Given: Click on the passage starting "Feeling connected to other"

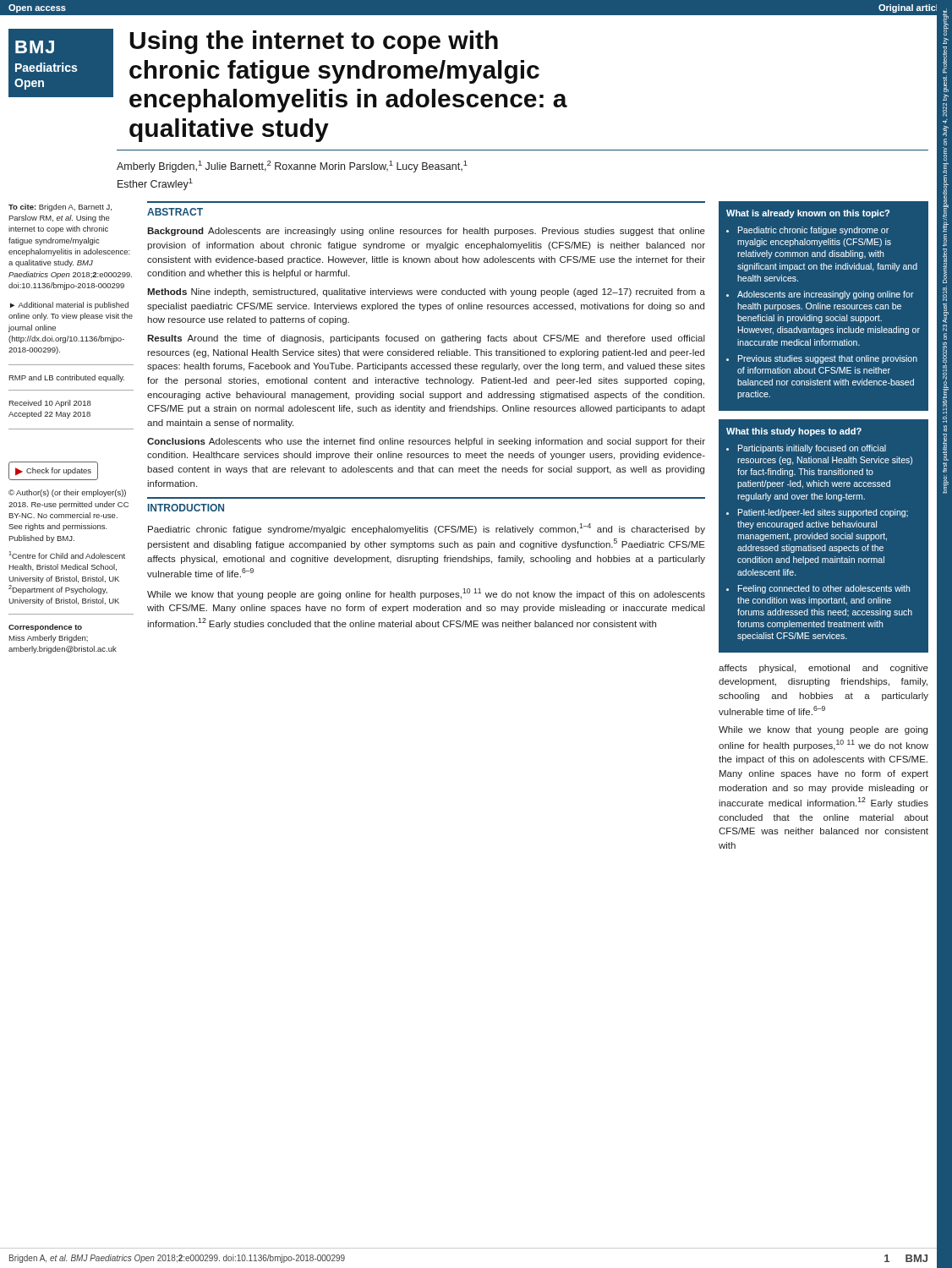Looking at the screenshot, I should click(x=825, y=612).
